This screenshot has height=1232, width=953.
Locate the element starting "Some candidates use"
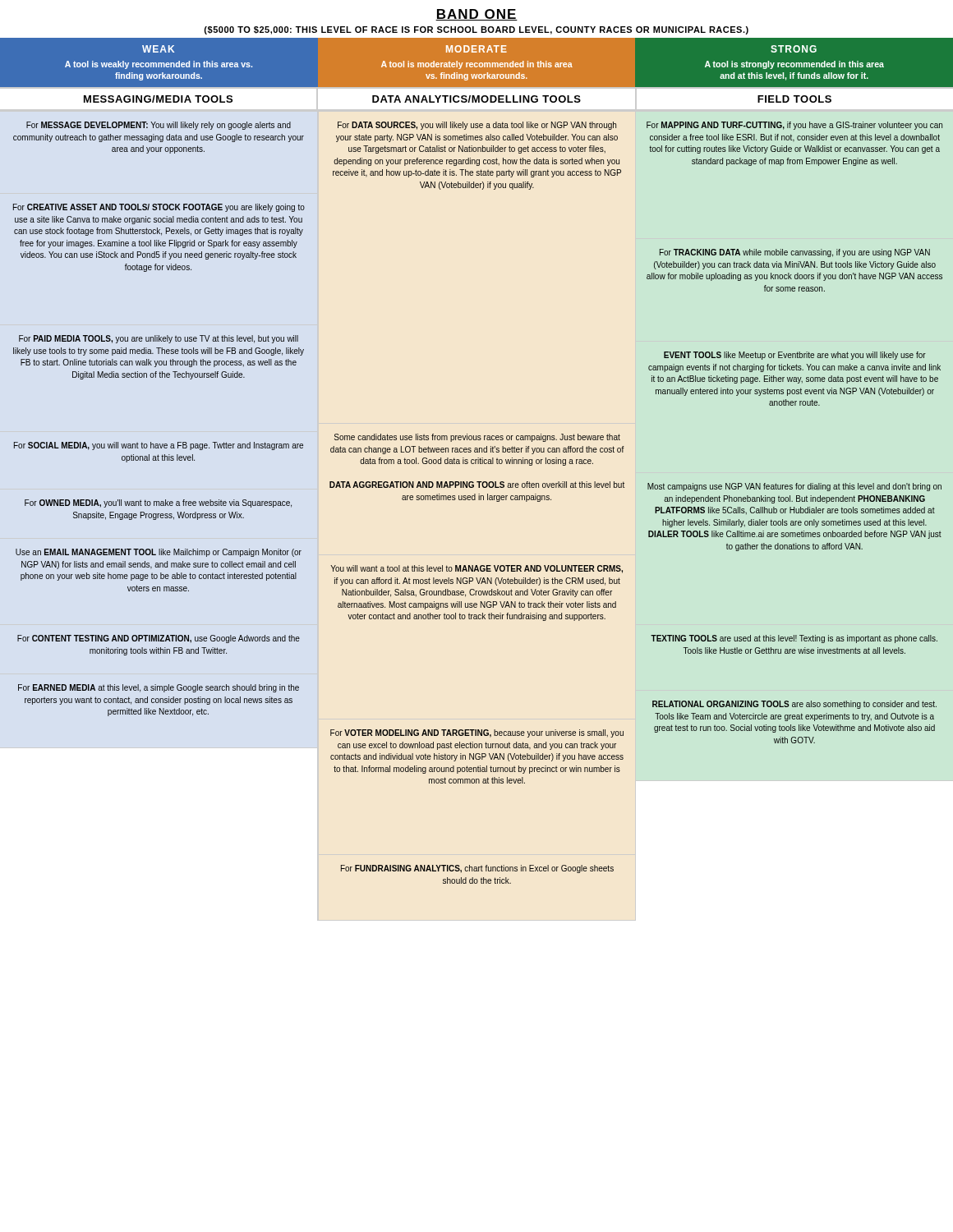477,467
